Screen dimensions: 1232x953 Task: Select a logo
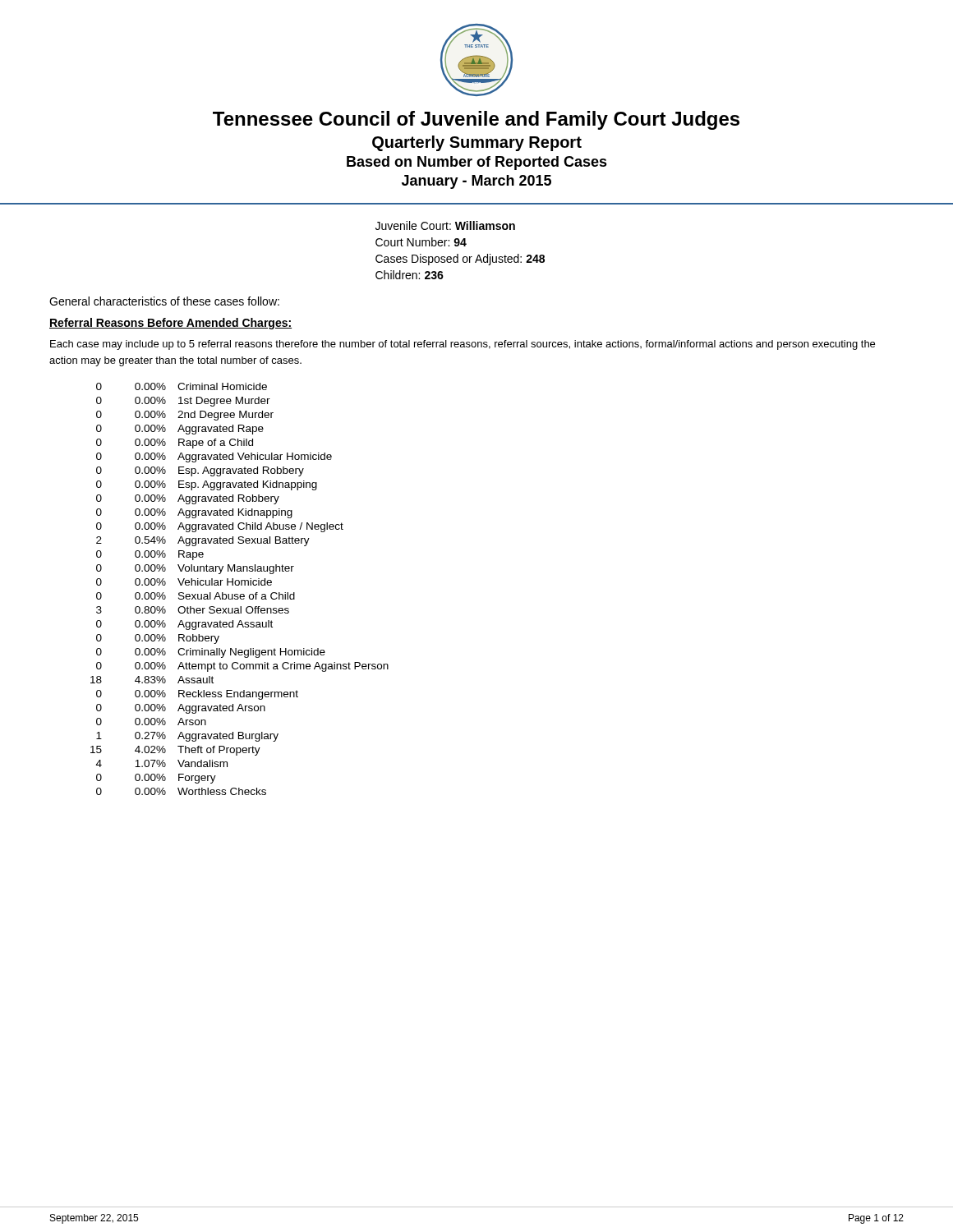pyautogui.click(x=476, y=53)
